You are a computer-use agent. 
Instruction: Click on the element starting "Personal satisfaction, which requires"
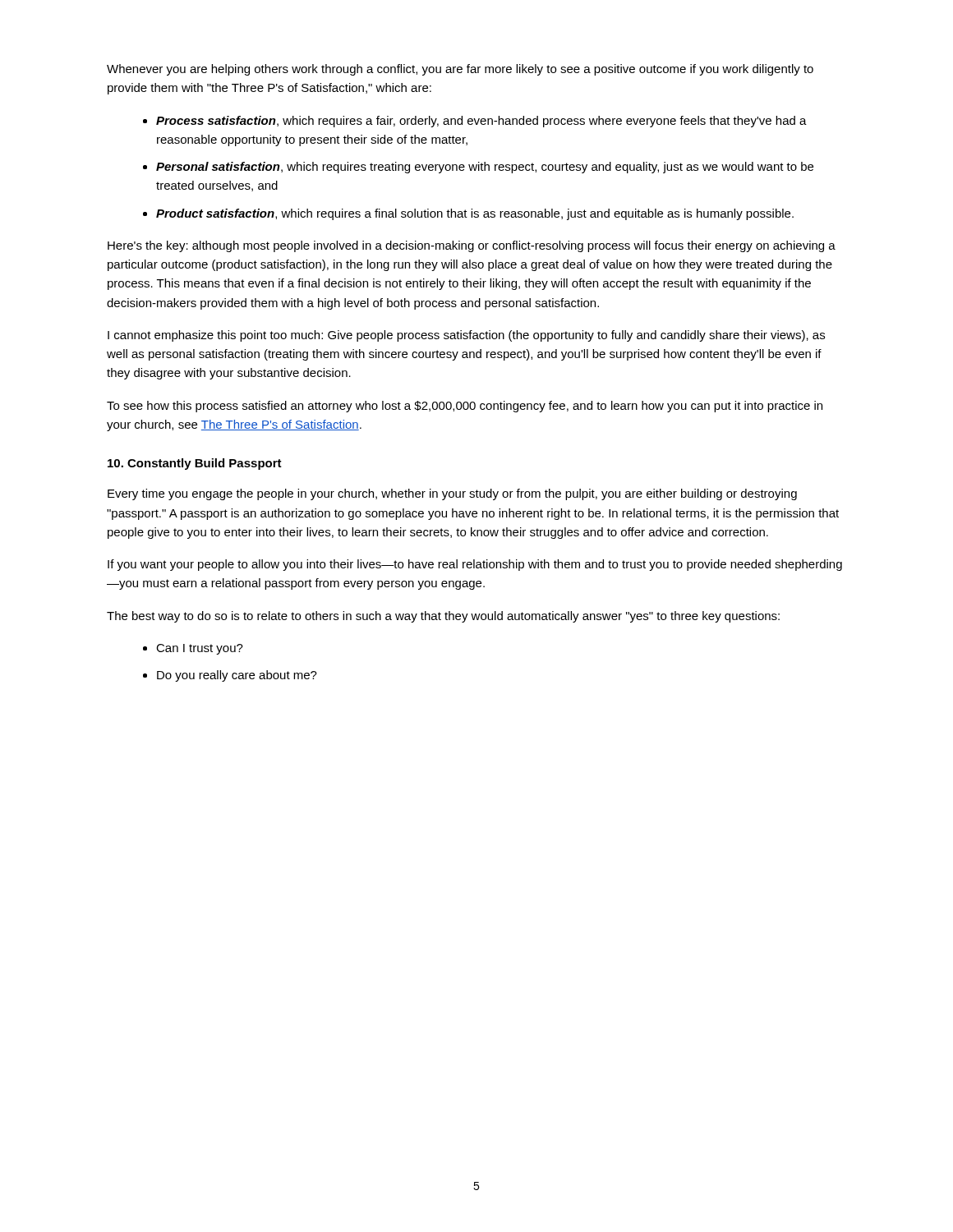pyautogui.click(x=501, y=176)
